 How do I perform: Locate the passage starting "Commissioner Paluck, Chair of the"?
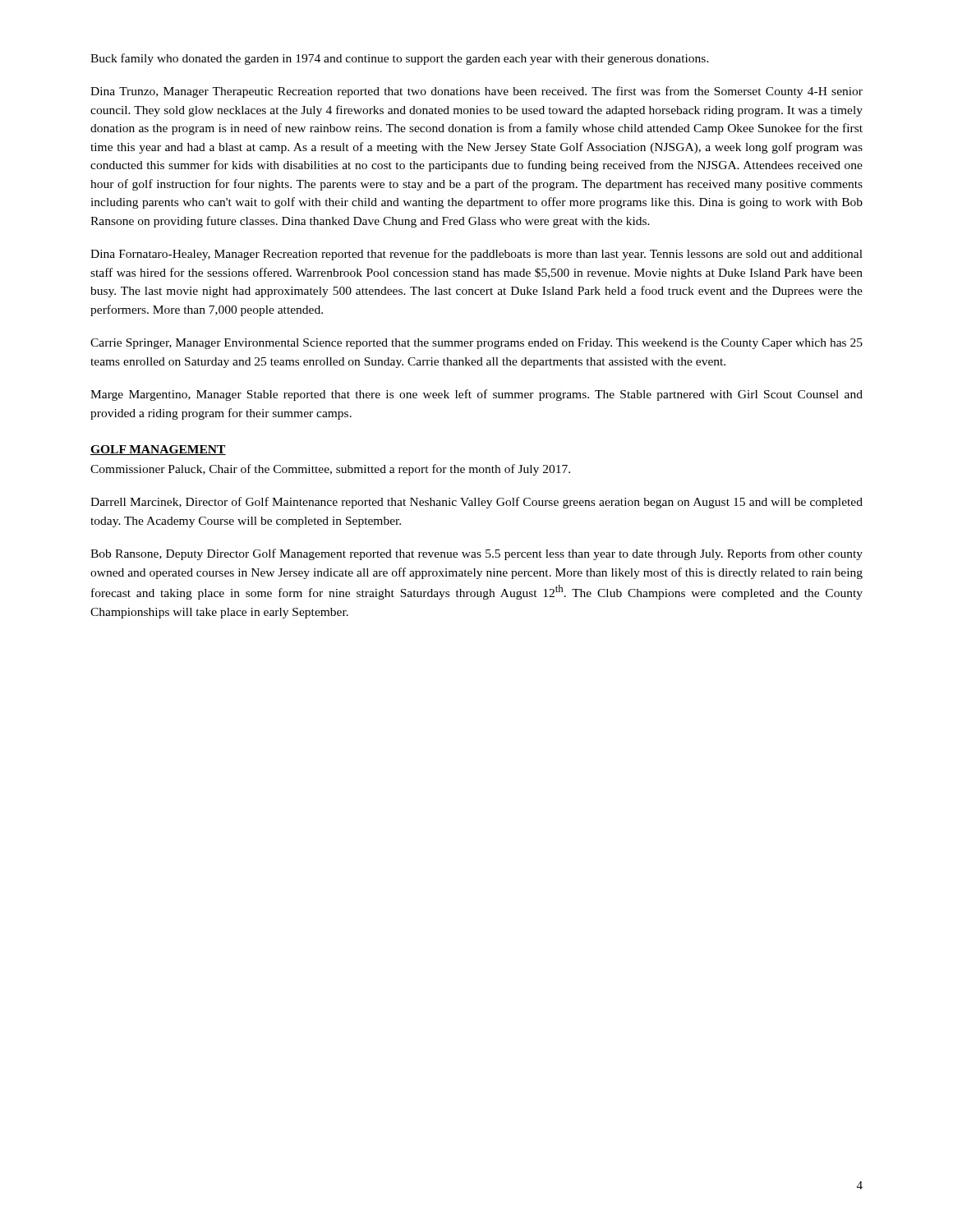331,469
